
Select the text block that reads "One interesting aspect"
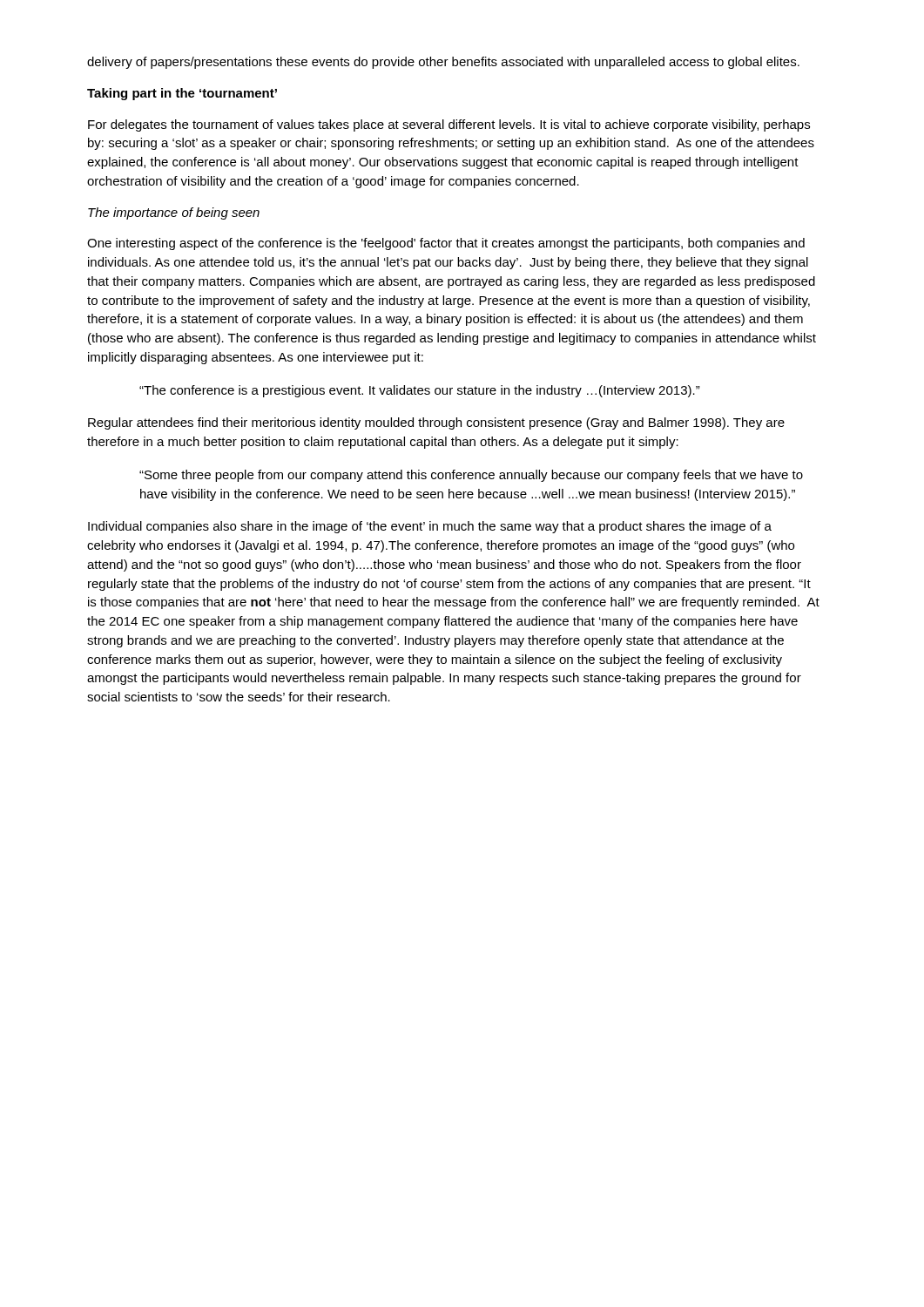pyautogui.click(x=452, y=300)
